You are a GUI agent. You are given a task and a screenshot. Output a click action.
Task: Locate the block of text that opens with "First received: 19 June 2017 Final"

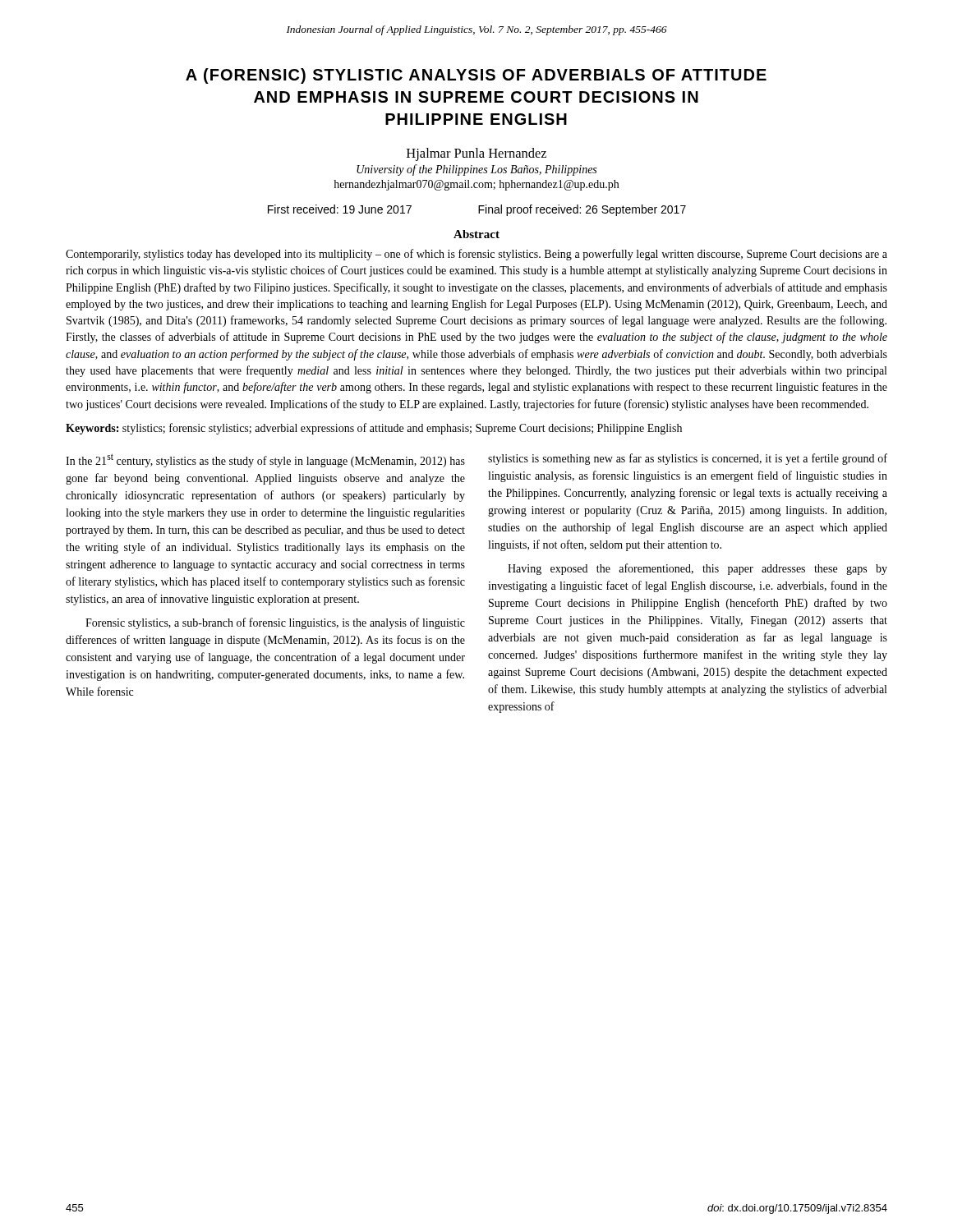[476, 209]
